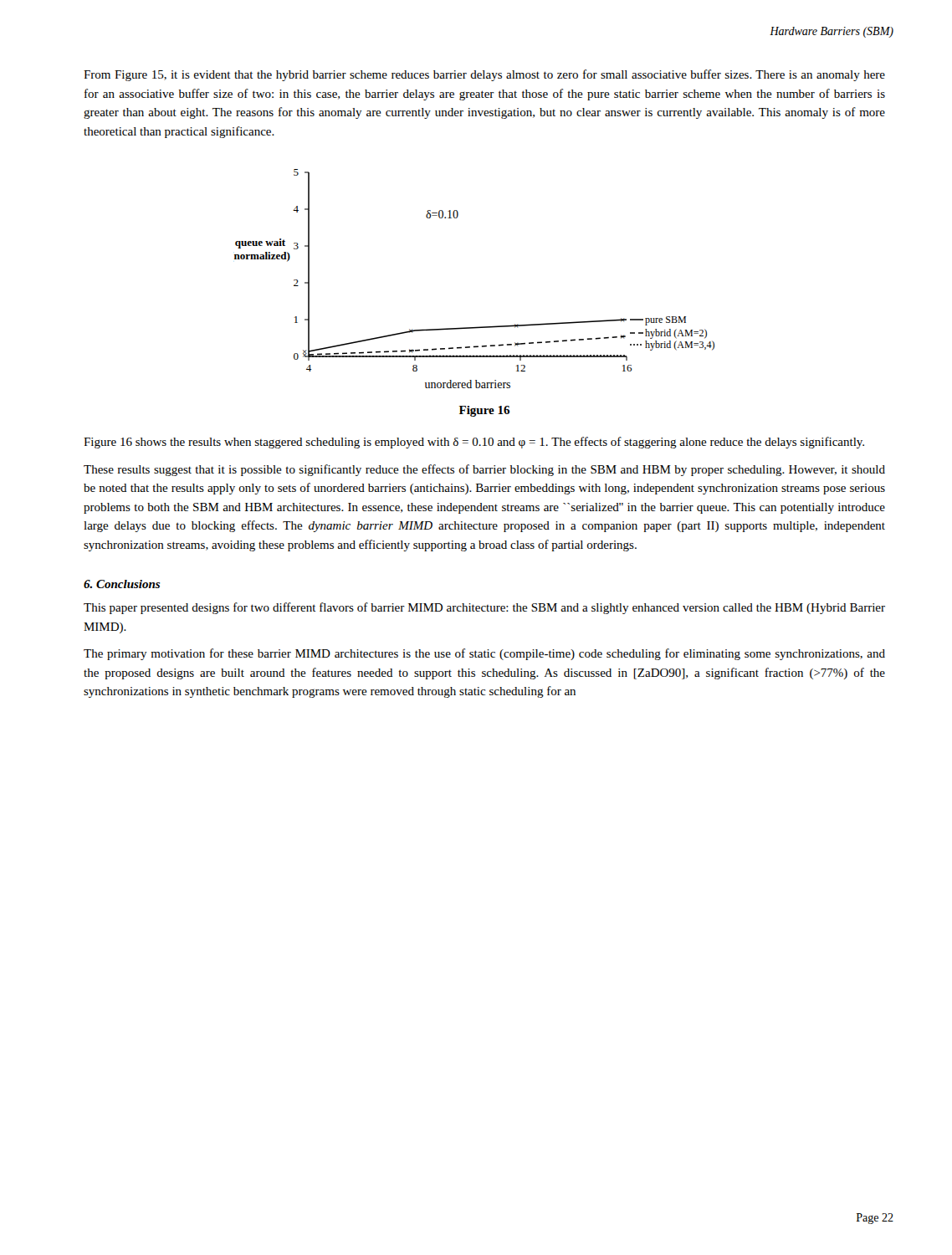Select the text block starting "These results suggest that it is possible"

(x=484, y=507)
